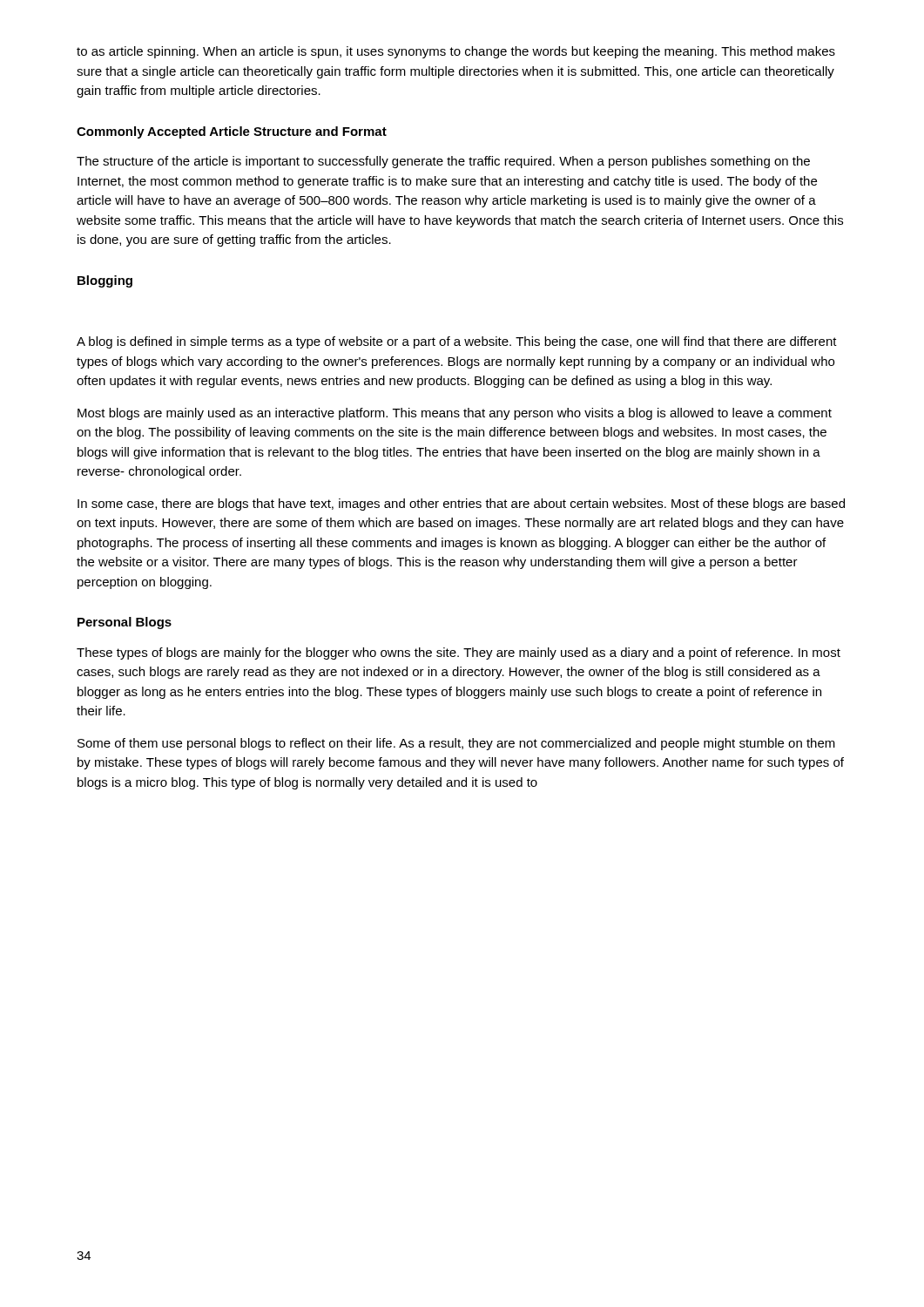Point to the text starting "Most blogs are mainly used as"
The height and width of the screenshot is (1307, 924).
pyautogui.click(x=462, y=442)
